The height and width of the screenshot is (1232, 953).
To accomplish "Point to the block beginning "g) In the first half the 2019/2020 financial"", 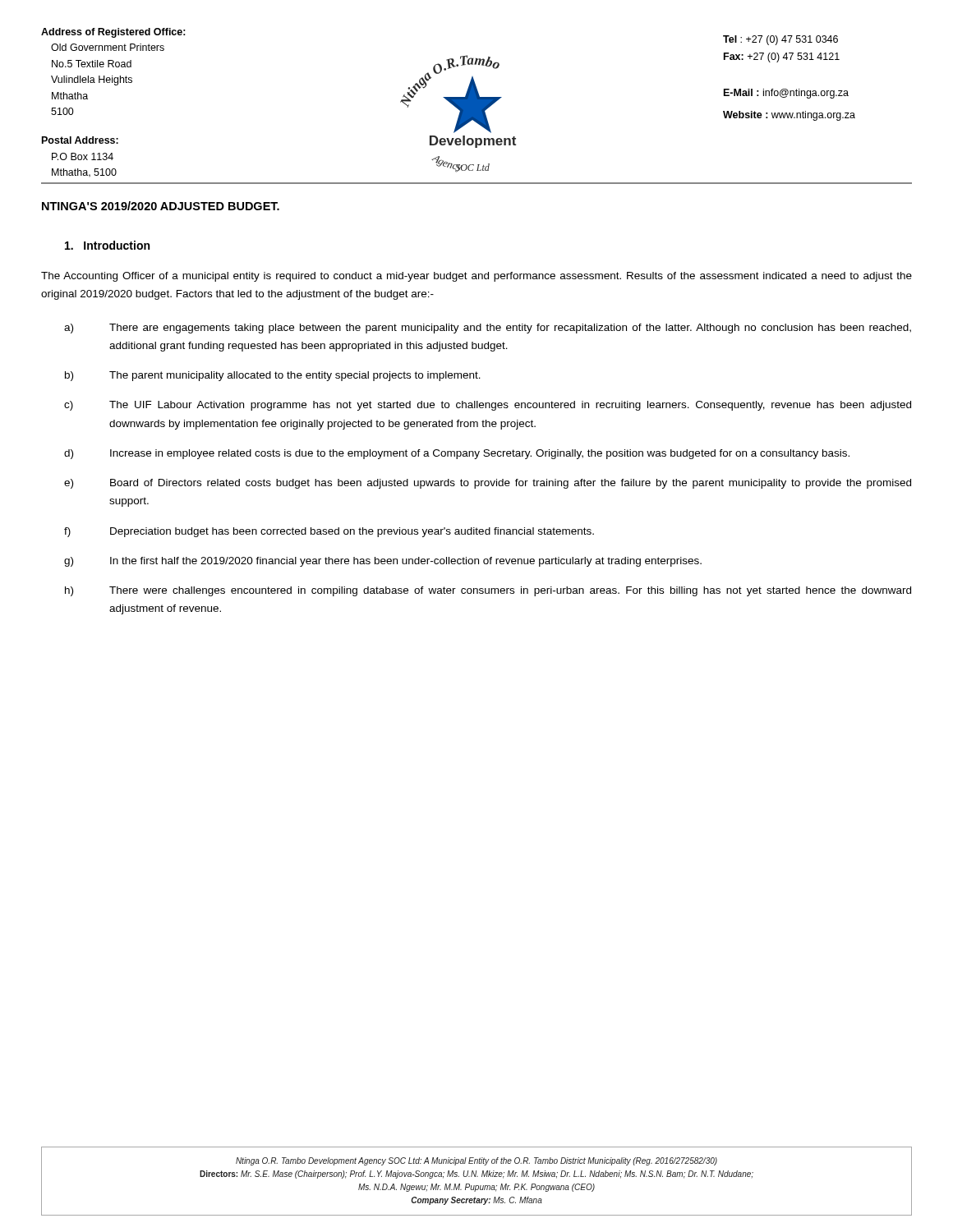I will pos(476,561).
